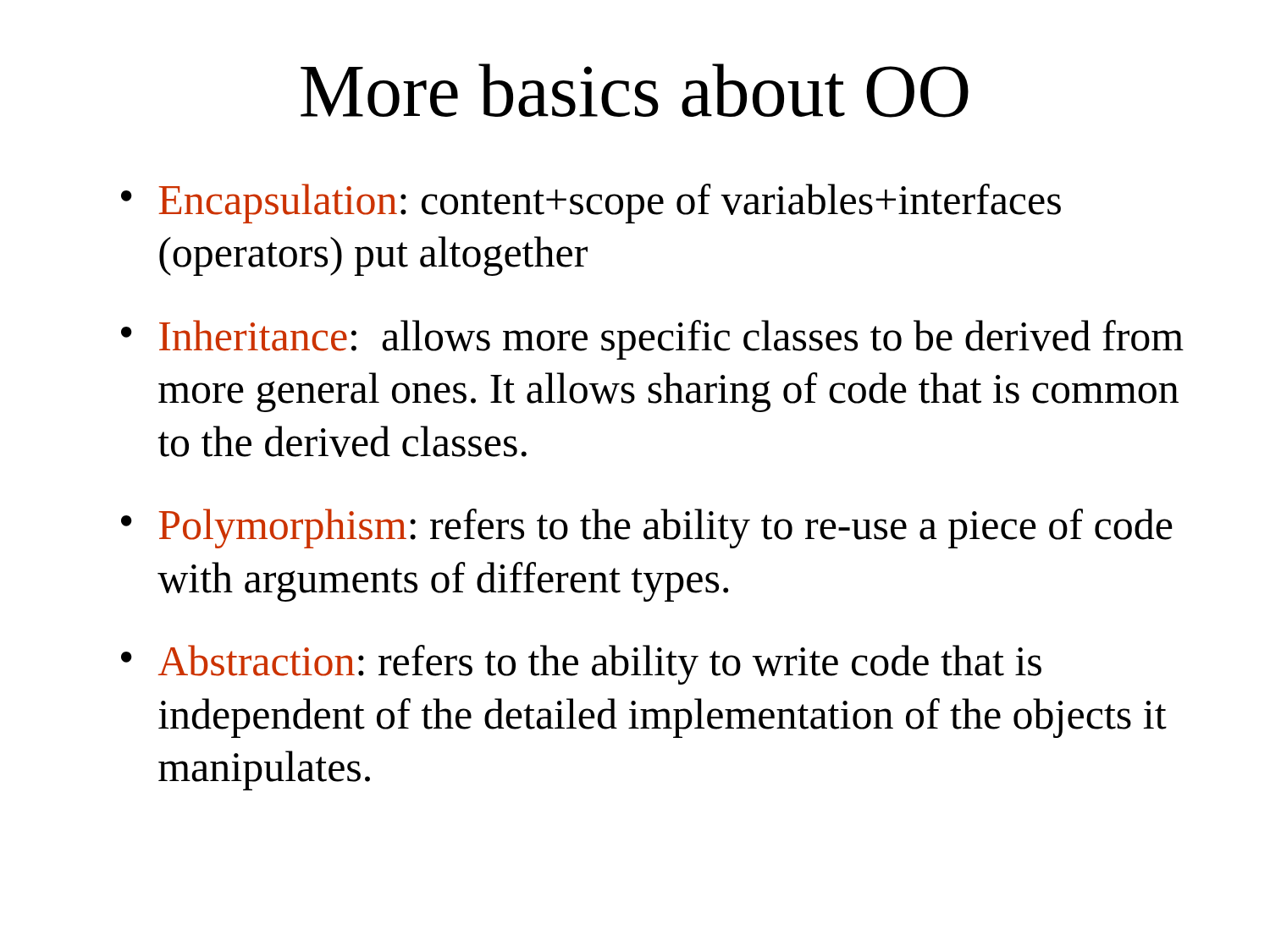Click on the text starting "• Inheritance: allows more specific classes to"
Image resolution: width=1270 pixels, height=952 pixels.
click(660, 389)
